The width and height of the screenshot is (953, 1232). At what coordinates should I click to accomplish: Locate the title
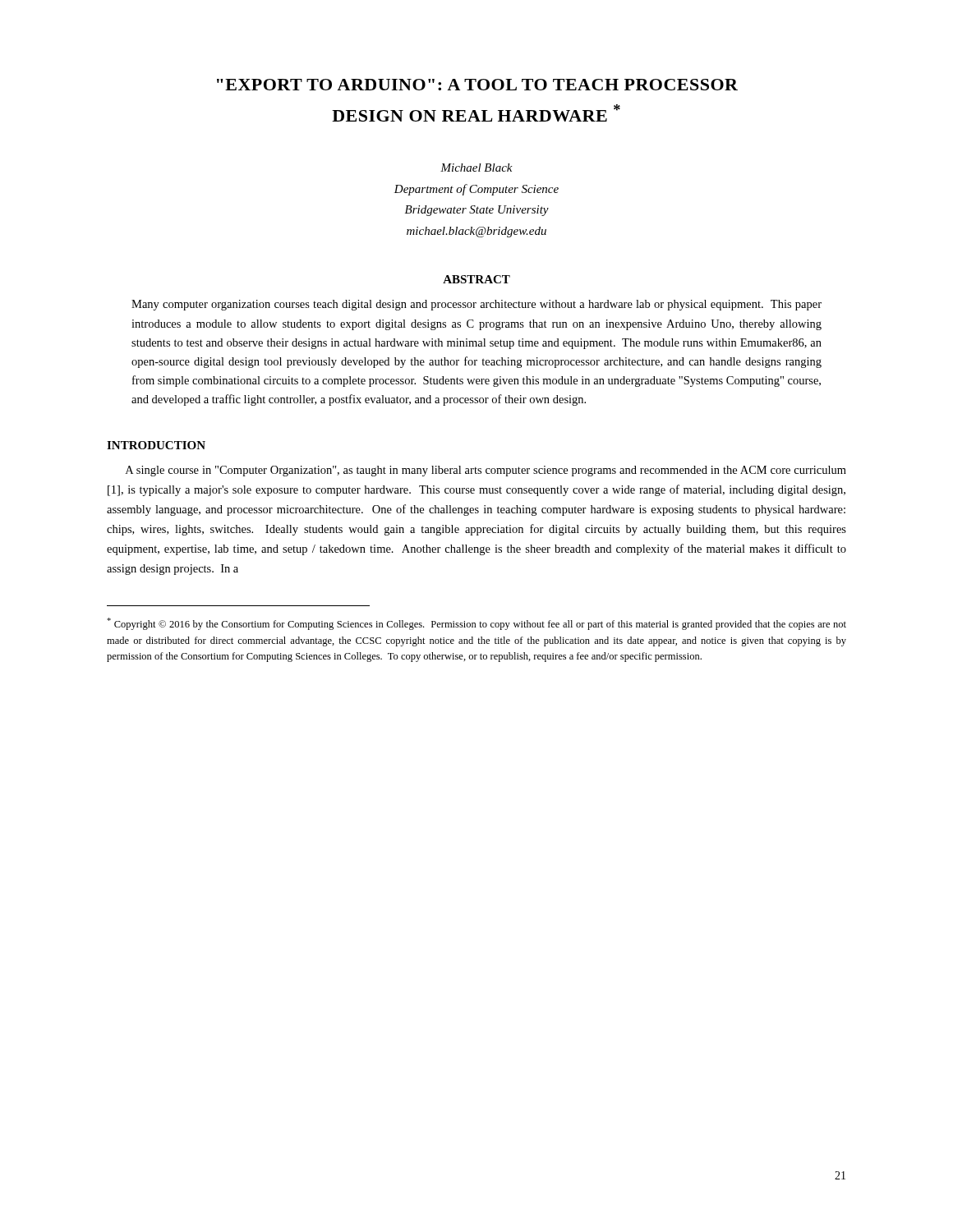click(476, 100)
